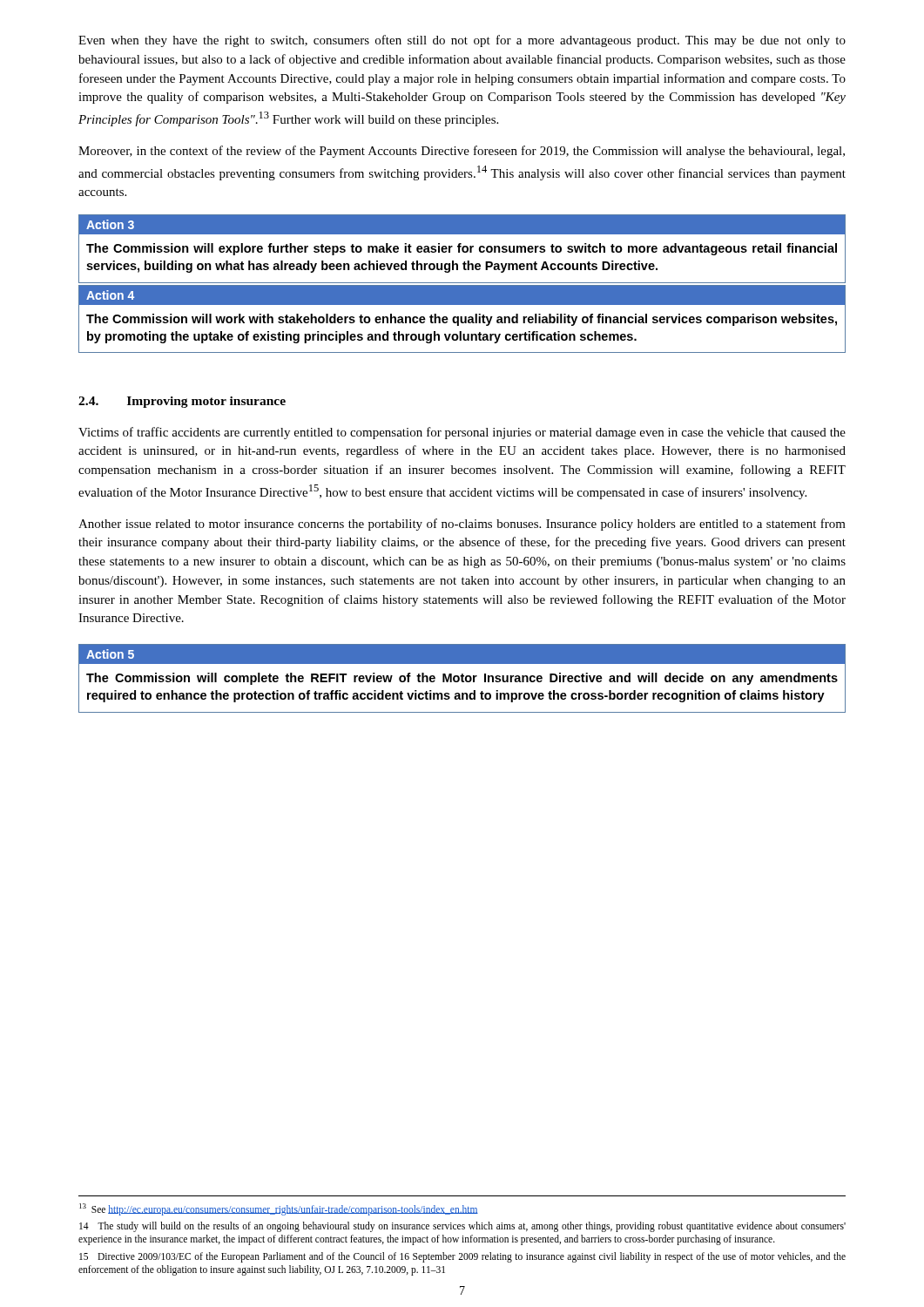The width and height of the screenshot is (924, 1307).
Task: Navigate to the text starting "15 Directive 2009/103/EC"
Action: [462, 1263]
